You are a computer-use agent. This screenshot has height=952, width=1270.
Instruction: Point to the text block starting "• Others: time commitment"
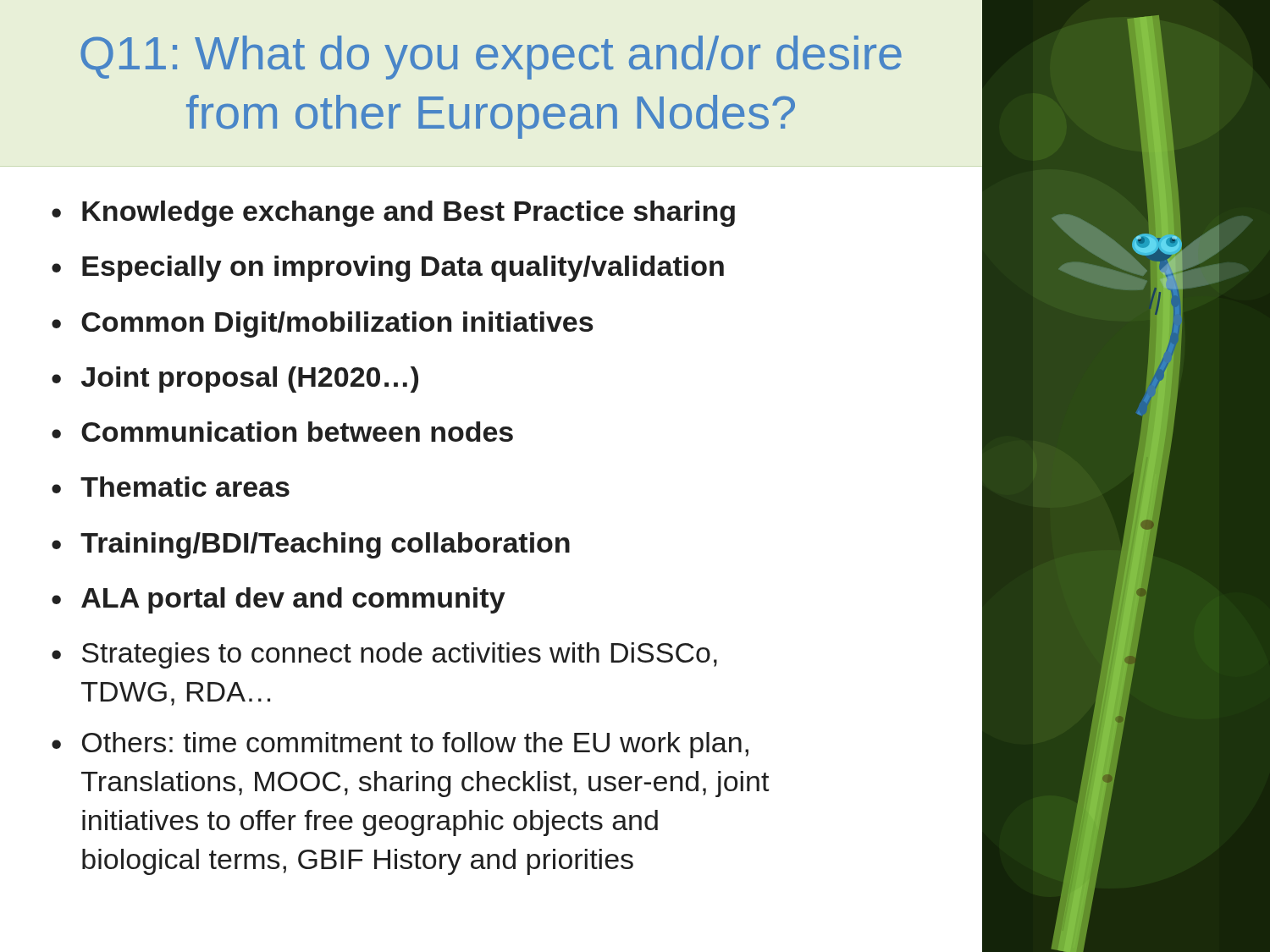[x=495, y=801]
